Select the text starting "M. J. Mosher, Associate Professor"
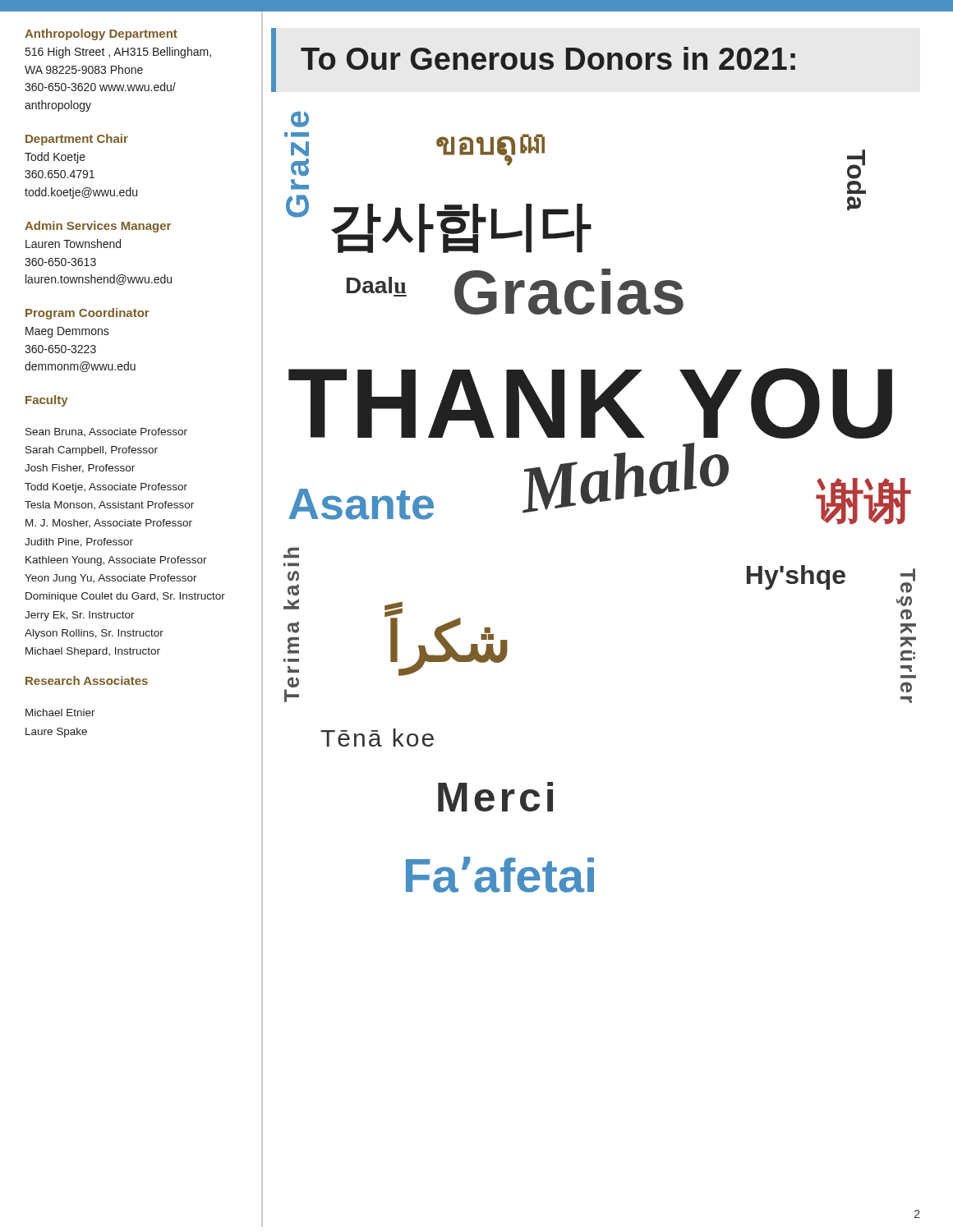The image size is (953, 1232). click(108, 523)
